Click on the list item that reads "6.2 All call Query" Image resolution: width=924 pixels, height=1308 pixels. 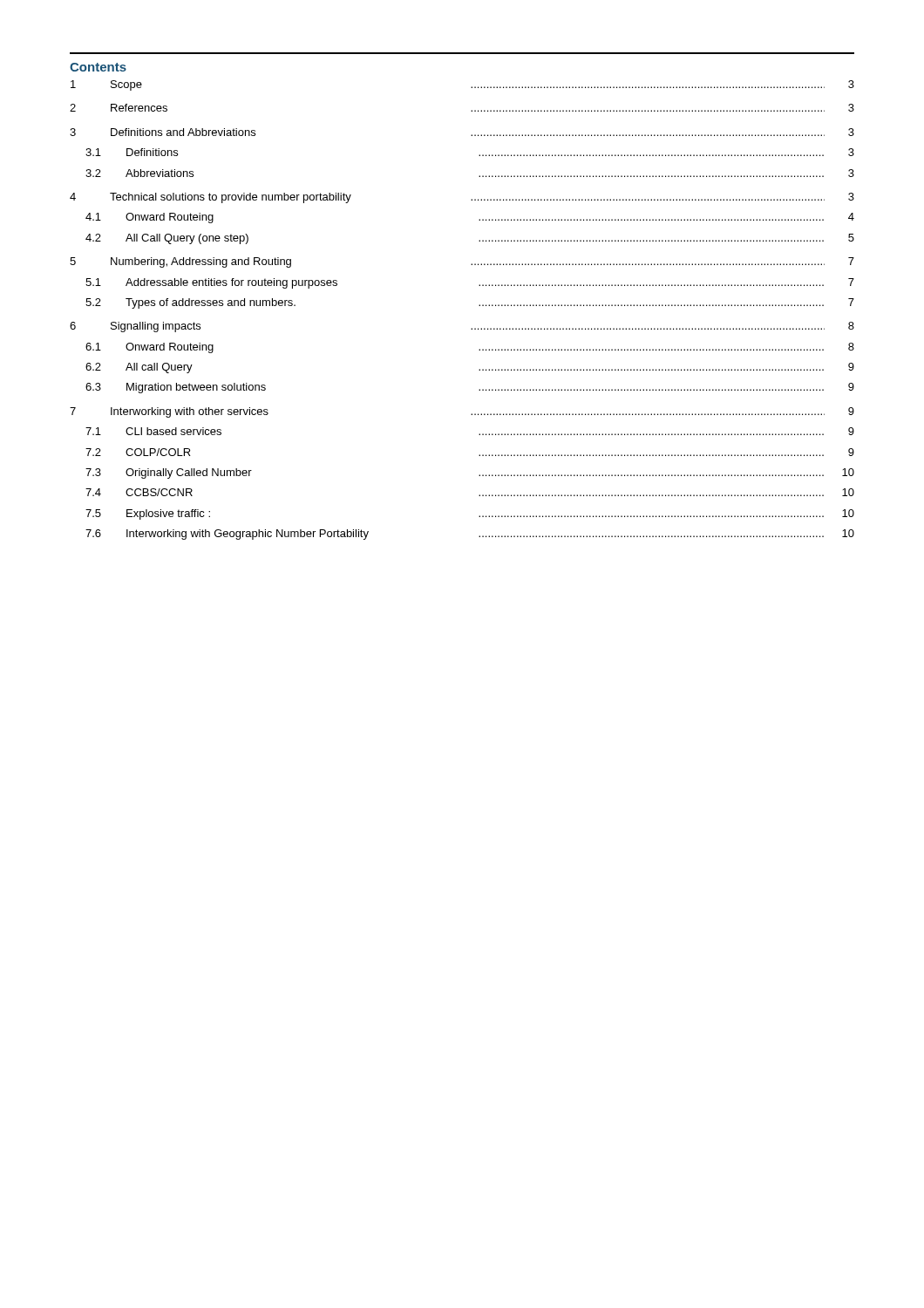(156, 368)
